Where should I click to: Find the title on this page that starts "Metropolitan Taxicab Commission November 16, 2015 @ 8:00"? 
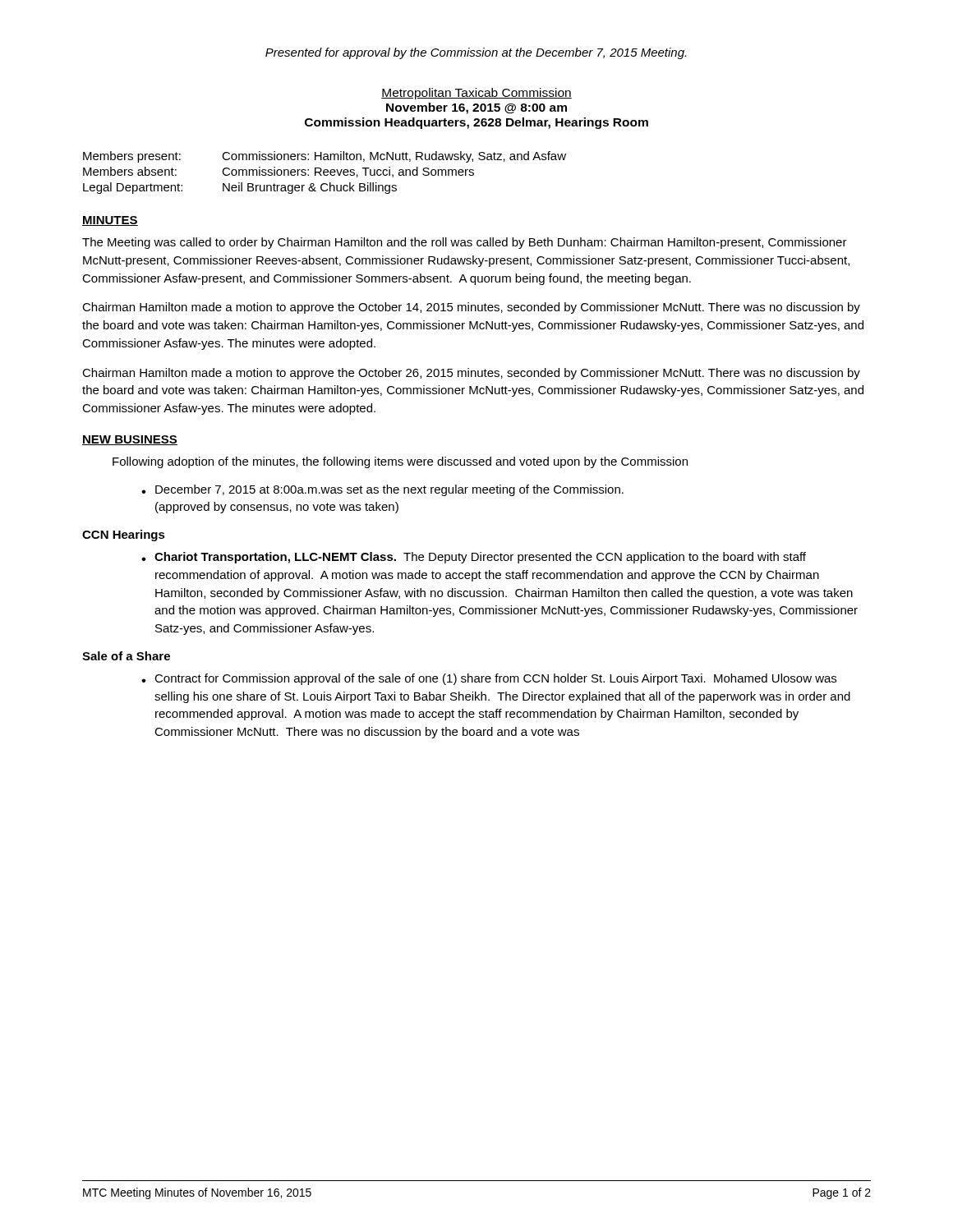coord(476,108)
